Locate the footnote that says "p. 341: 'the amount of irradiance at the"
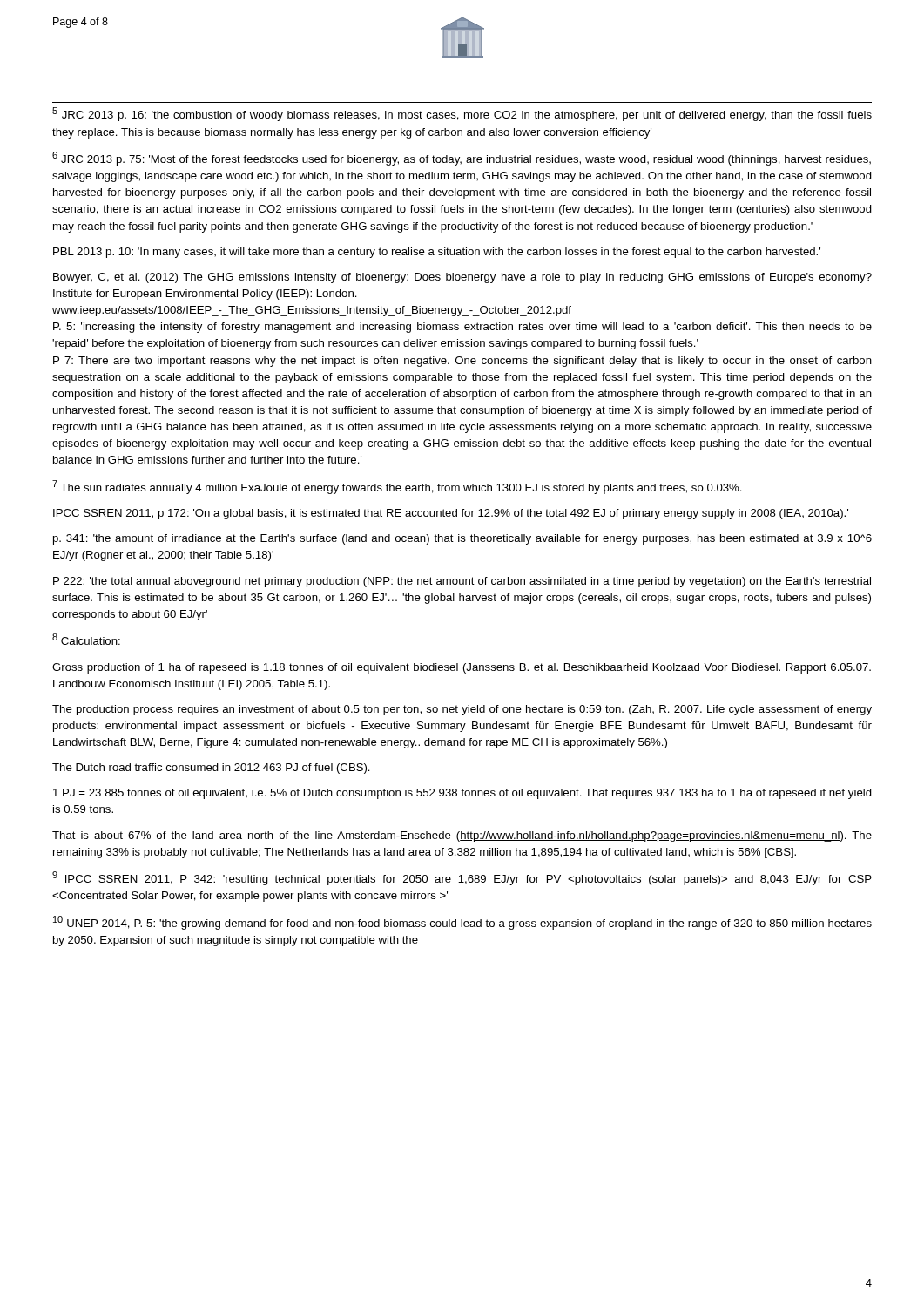This screenshot has width=924, height=1307. 462,547
